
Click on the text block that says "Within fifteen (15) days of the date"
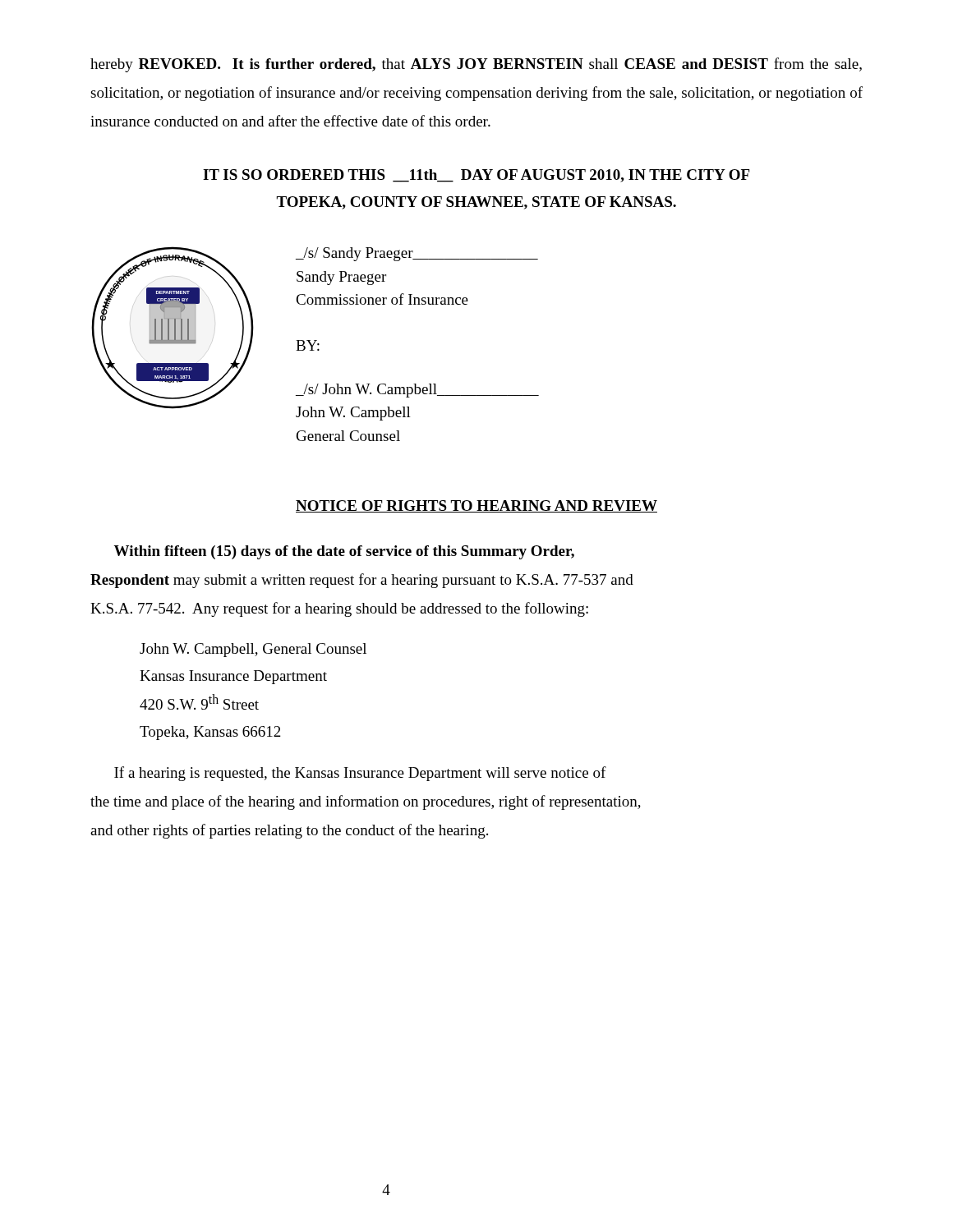coord(333,551)
